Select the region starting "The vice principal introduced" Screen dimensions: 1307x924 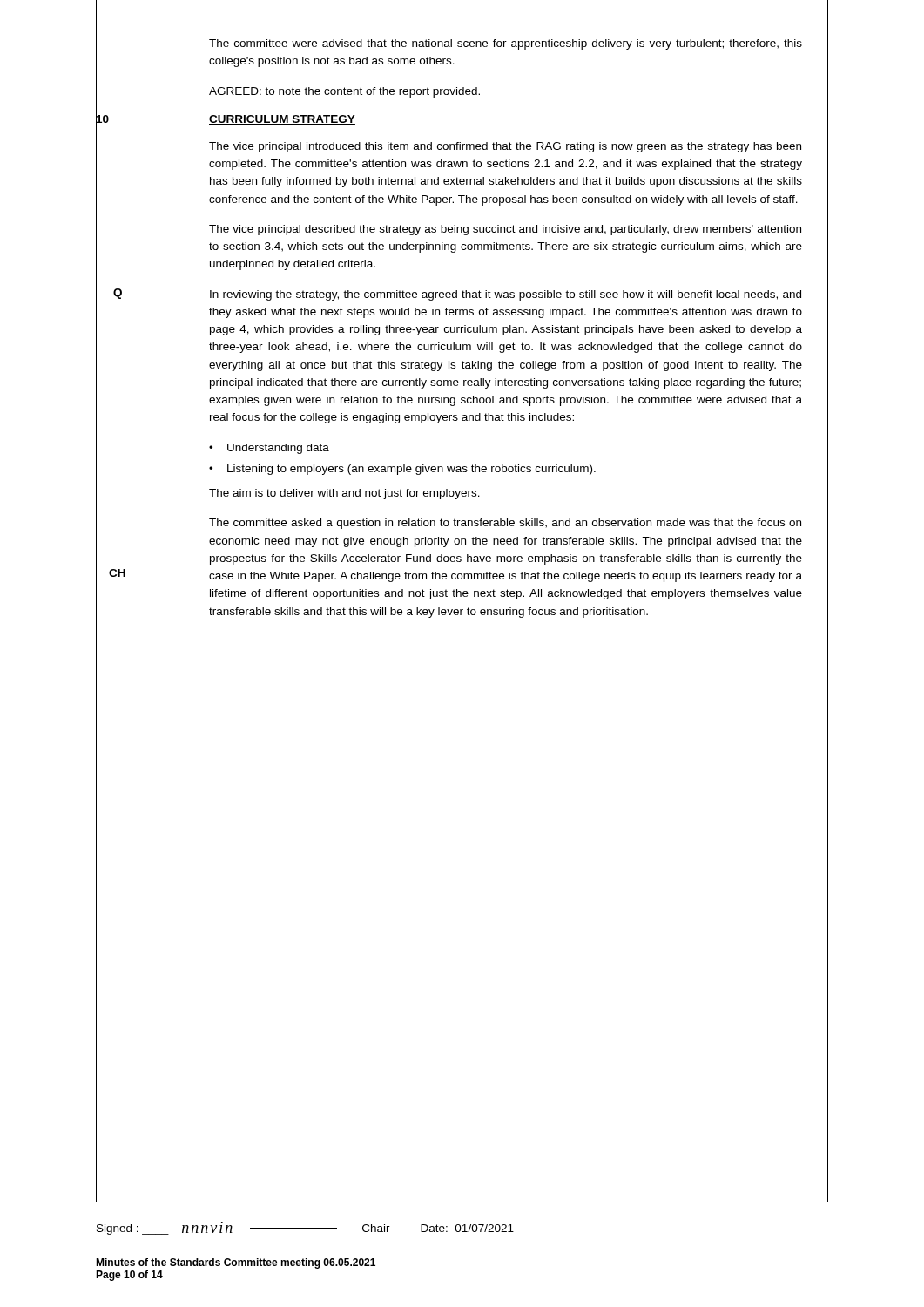[506, 172]
